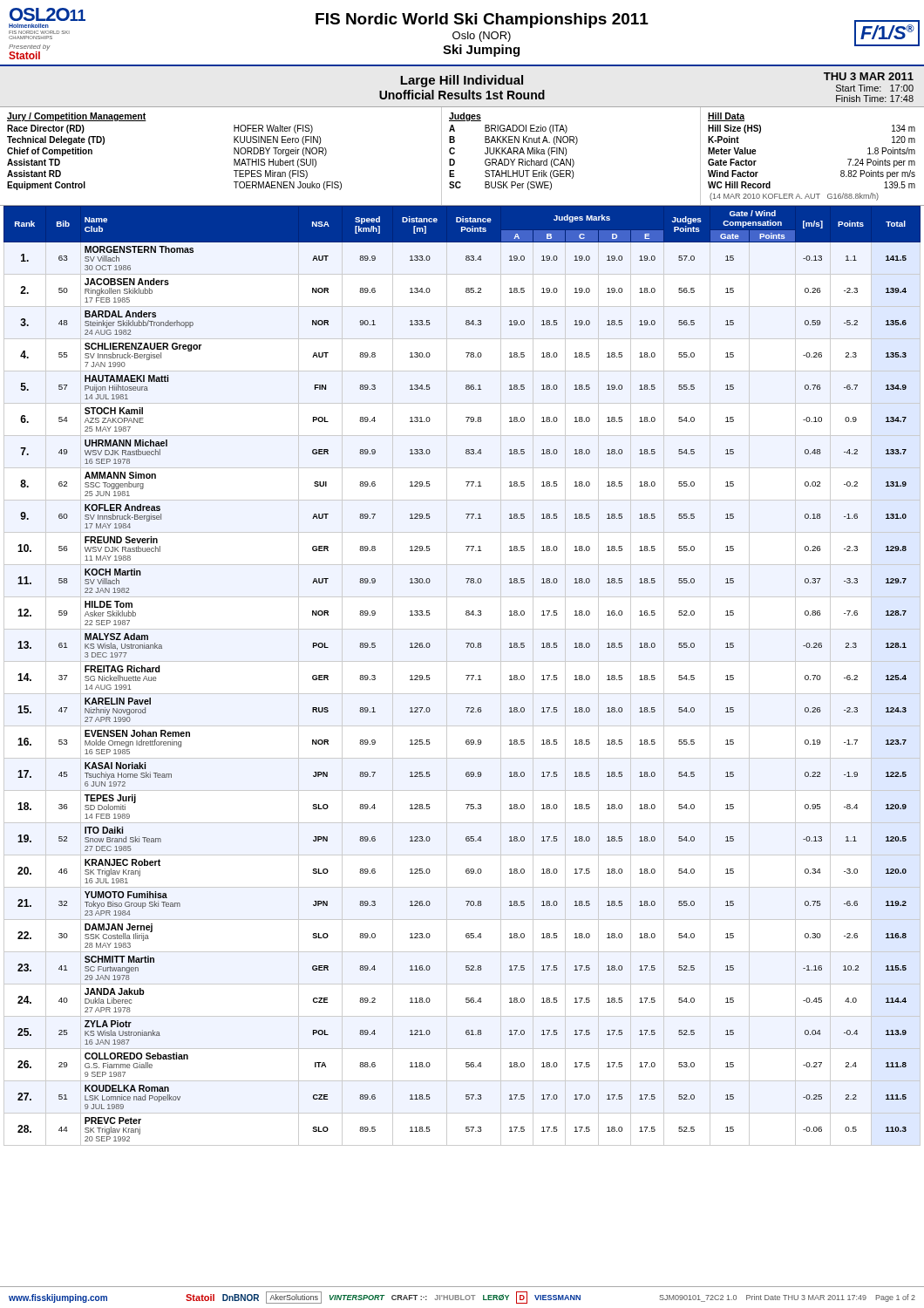Locate the text block that reads "THU 3 MAR 2011 Start"
Screen dimensions: 1308x924
pos(826,87)
